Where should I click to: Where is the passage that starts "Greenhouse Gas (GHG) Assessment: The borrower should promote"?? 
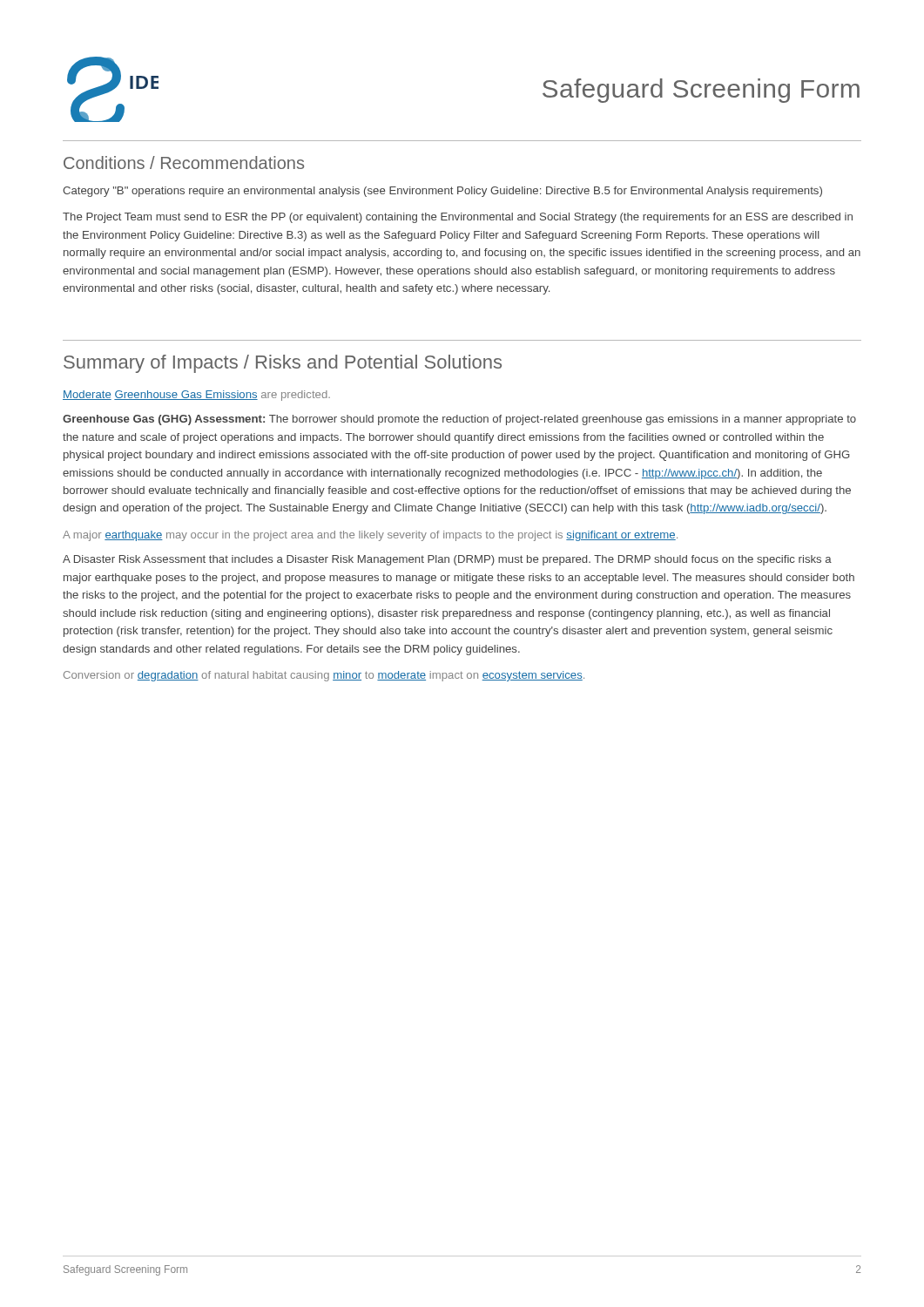pos(459,463)
